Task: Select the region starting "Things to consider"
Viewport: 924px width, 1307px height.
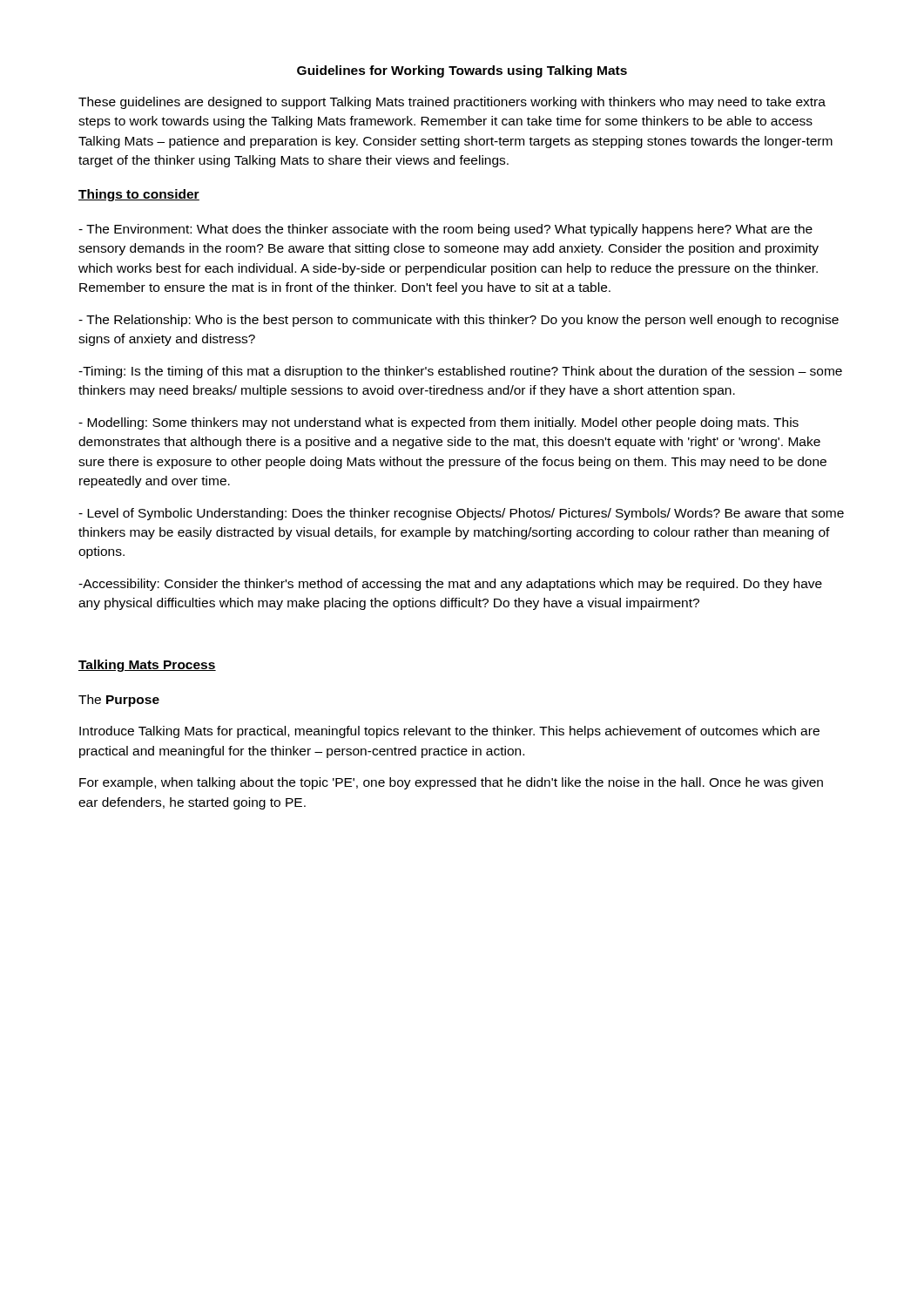Action: pos(139,194)
